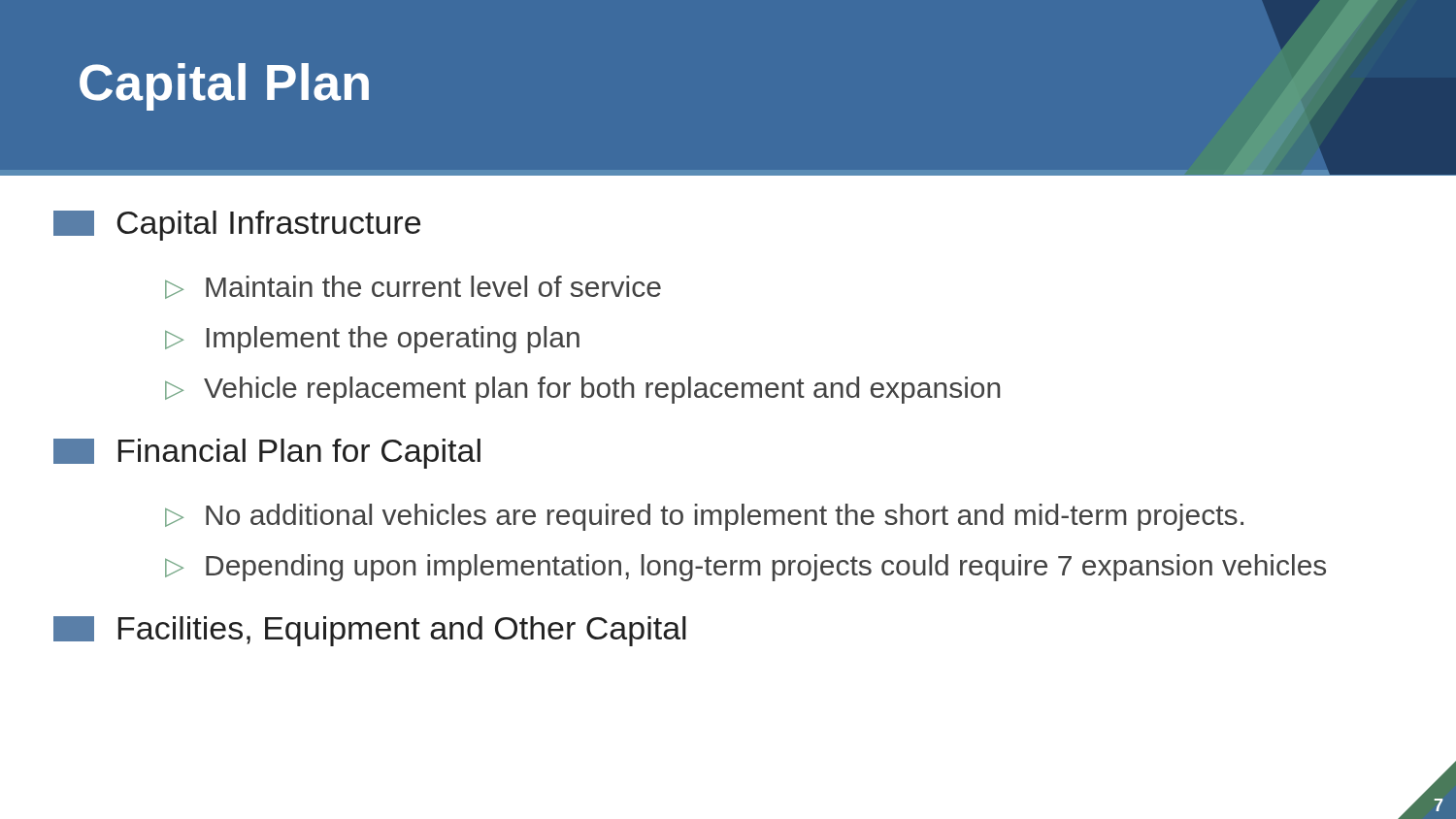Point to the element starting "Facilities, Equipment and Other Capital"

(x=371, y=628)
